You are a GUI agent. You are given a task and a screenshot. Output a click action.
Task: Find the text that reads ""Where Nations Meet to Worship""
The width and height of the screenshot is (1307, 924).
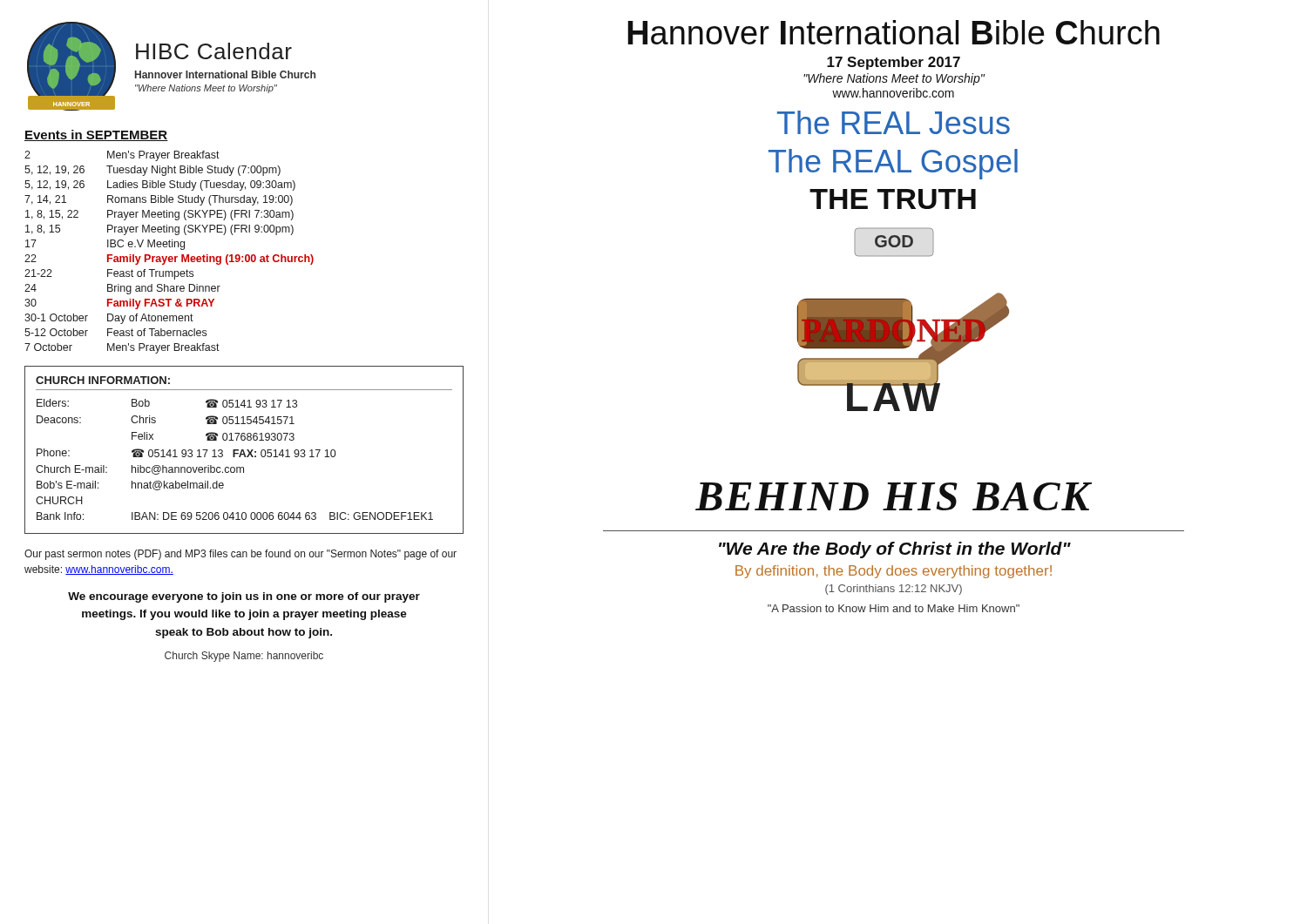(894, 78)
